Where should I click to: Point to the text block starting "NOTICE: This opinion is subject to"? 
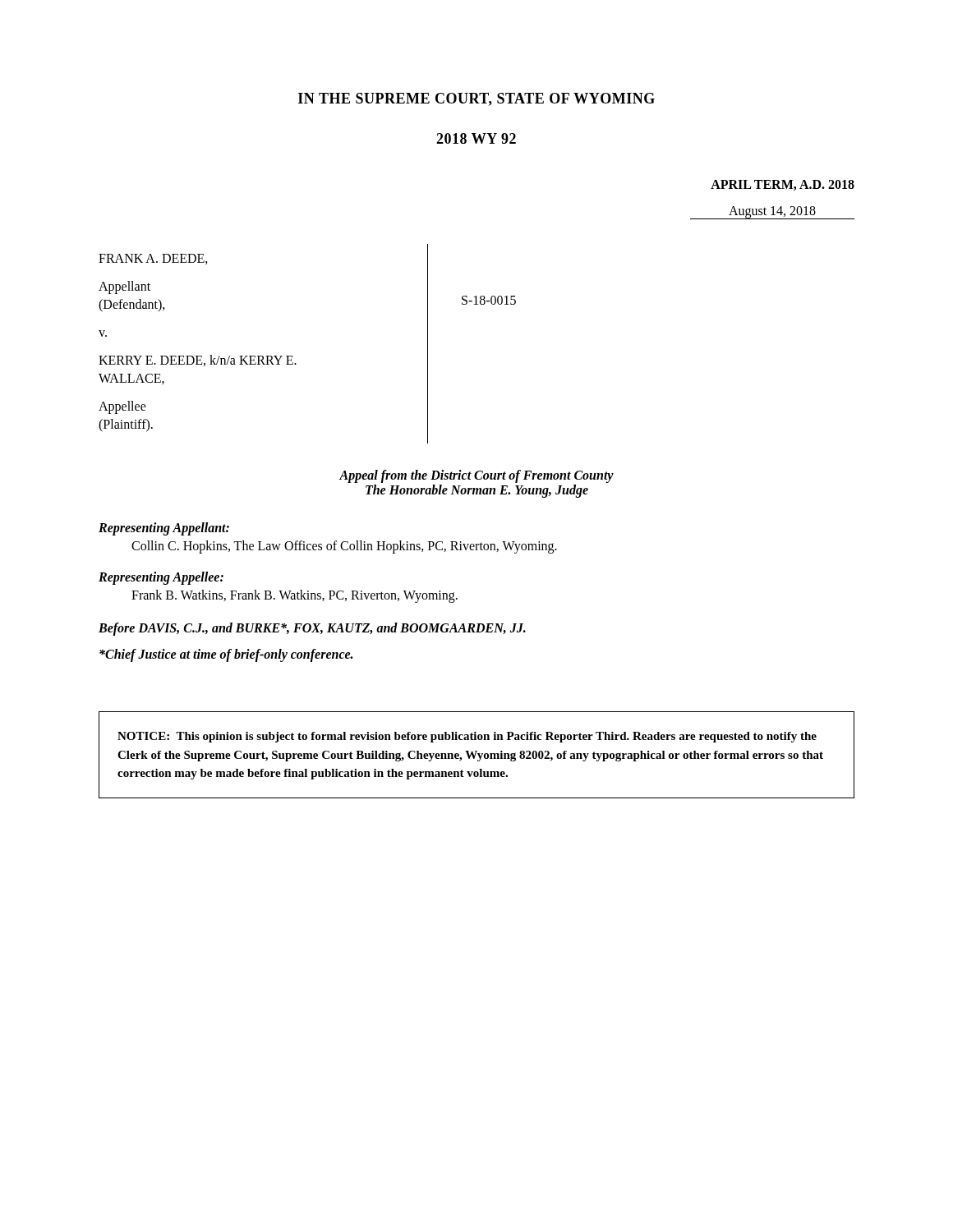(x=470, y=754)
